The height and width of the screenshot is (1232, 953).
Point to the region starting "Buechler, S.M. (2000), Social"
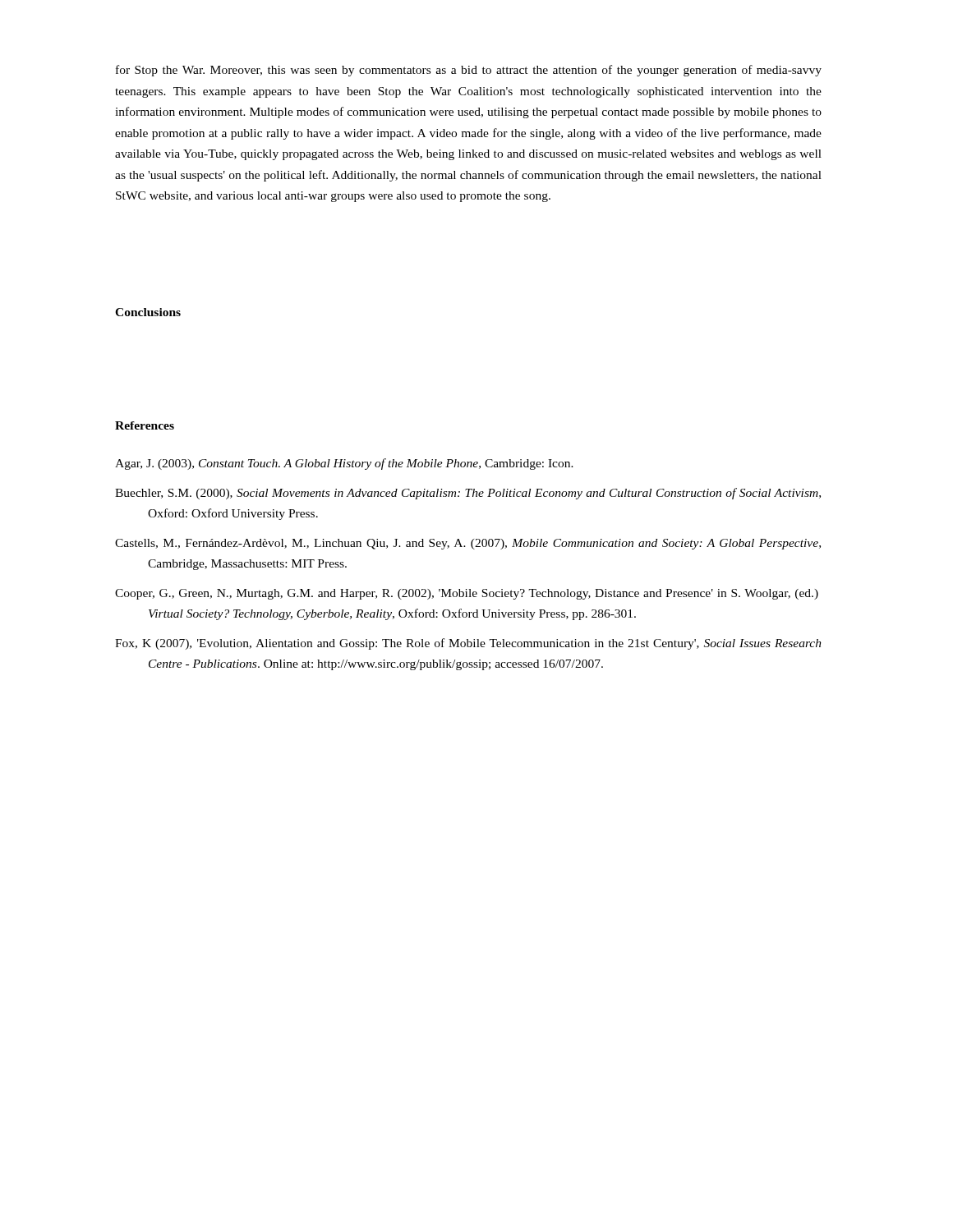(x=468, y=502)
